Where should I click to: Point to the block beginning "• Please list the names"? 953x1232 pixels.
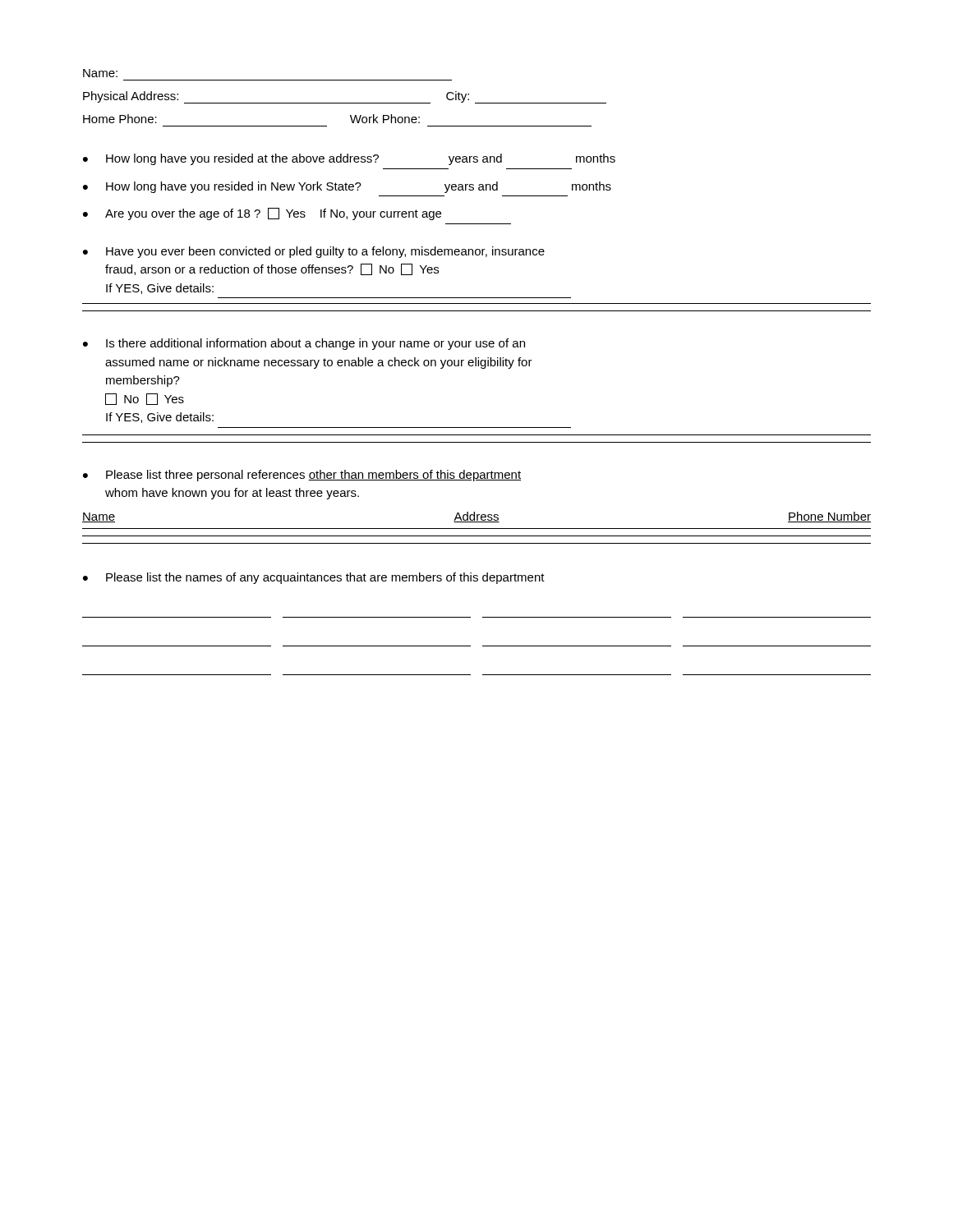click(476, 577)
